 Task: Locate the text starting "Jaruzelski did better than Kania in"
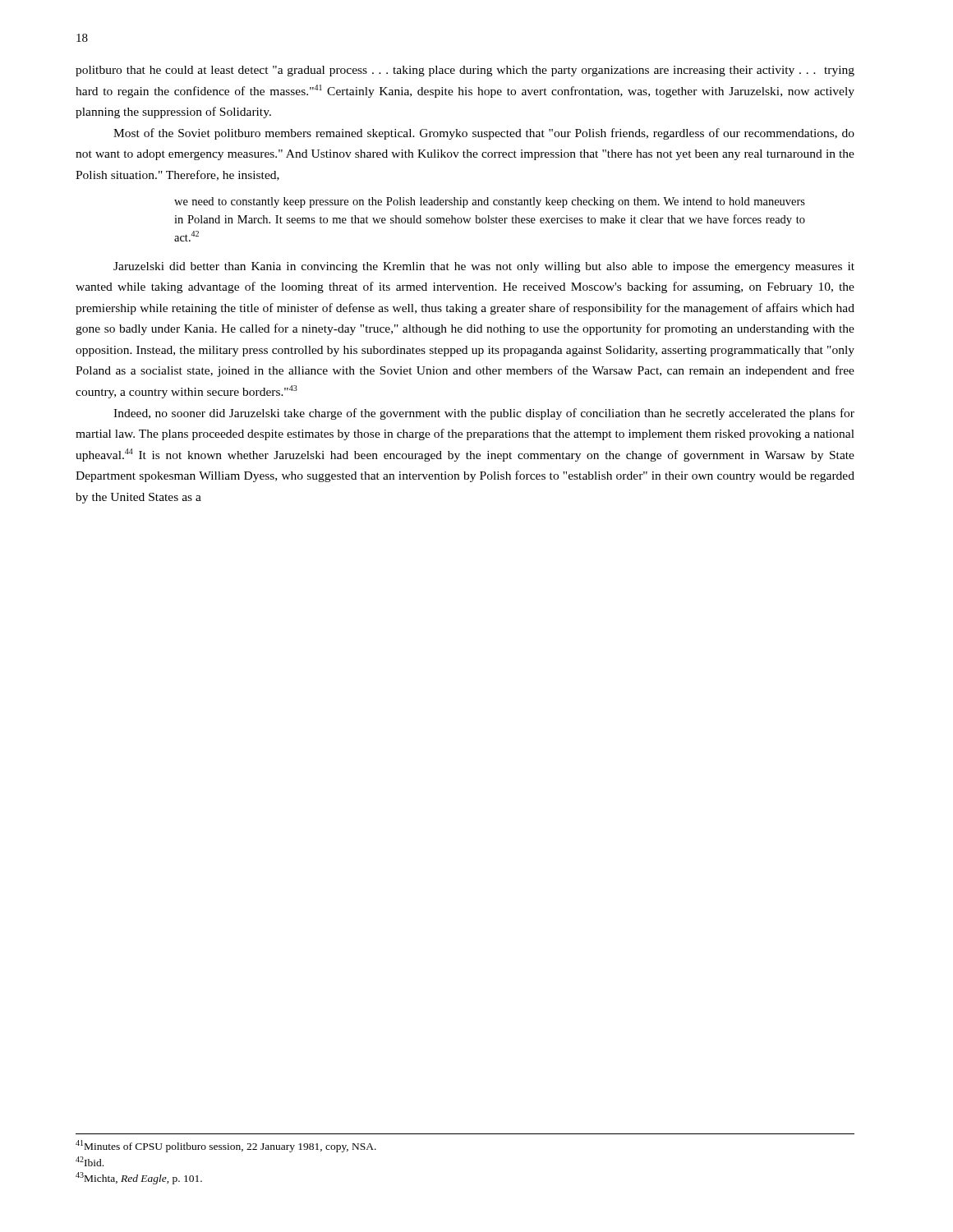[465, 328]
